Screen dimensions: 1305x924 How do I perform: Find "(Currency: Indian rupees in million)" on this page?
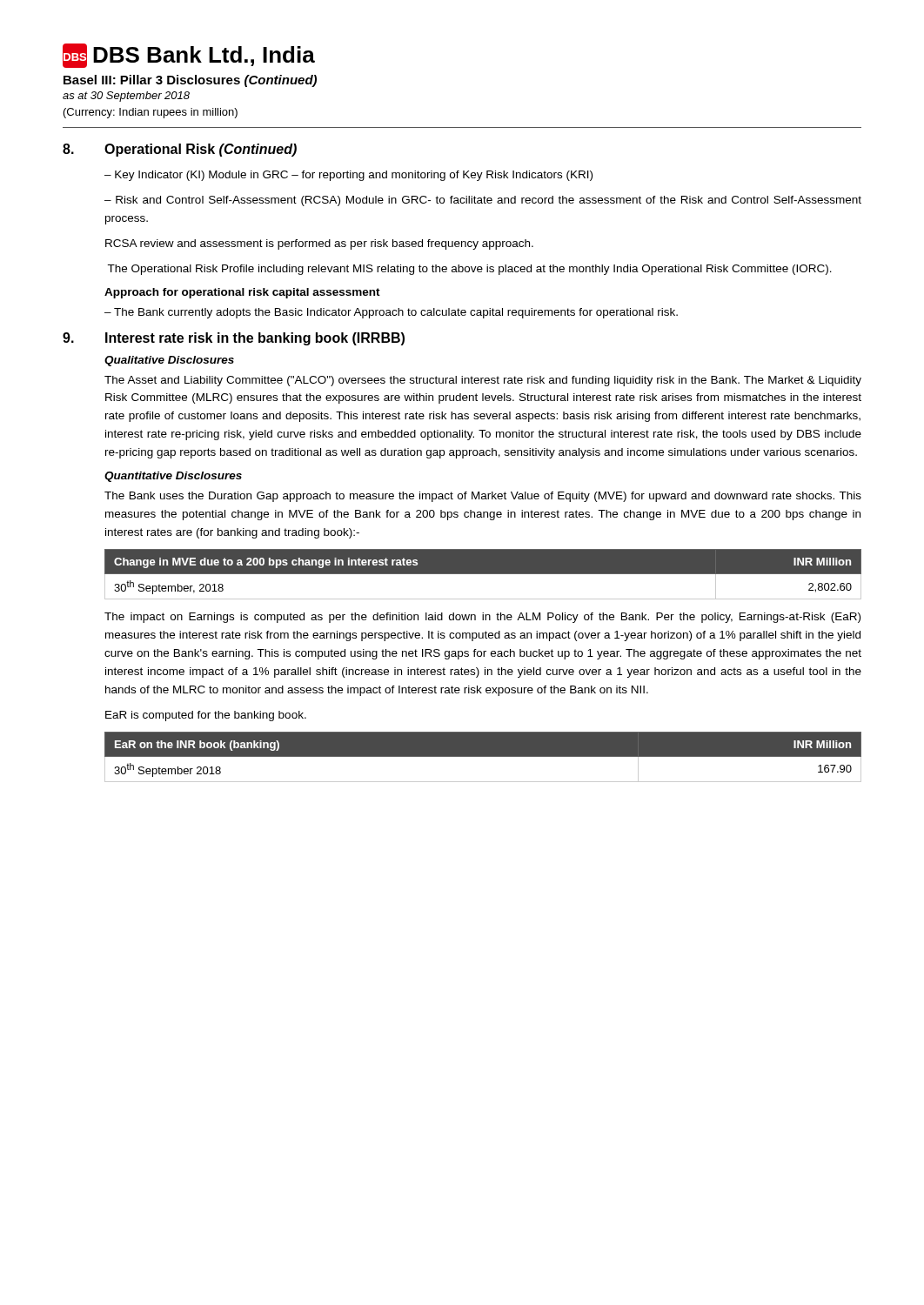click(150, 112)
